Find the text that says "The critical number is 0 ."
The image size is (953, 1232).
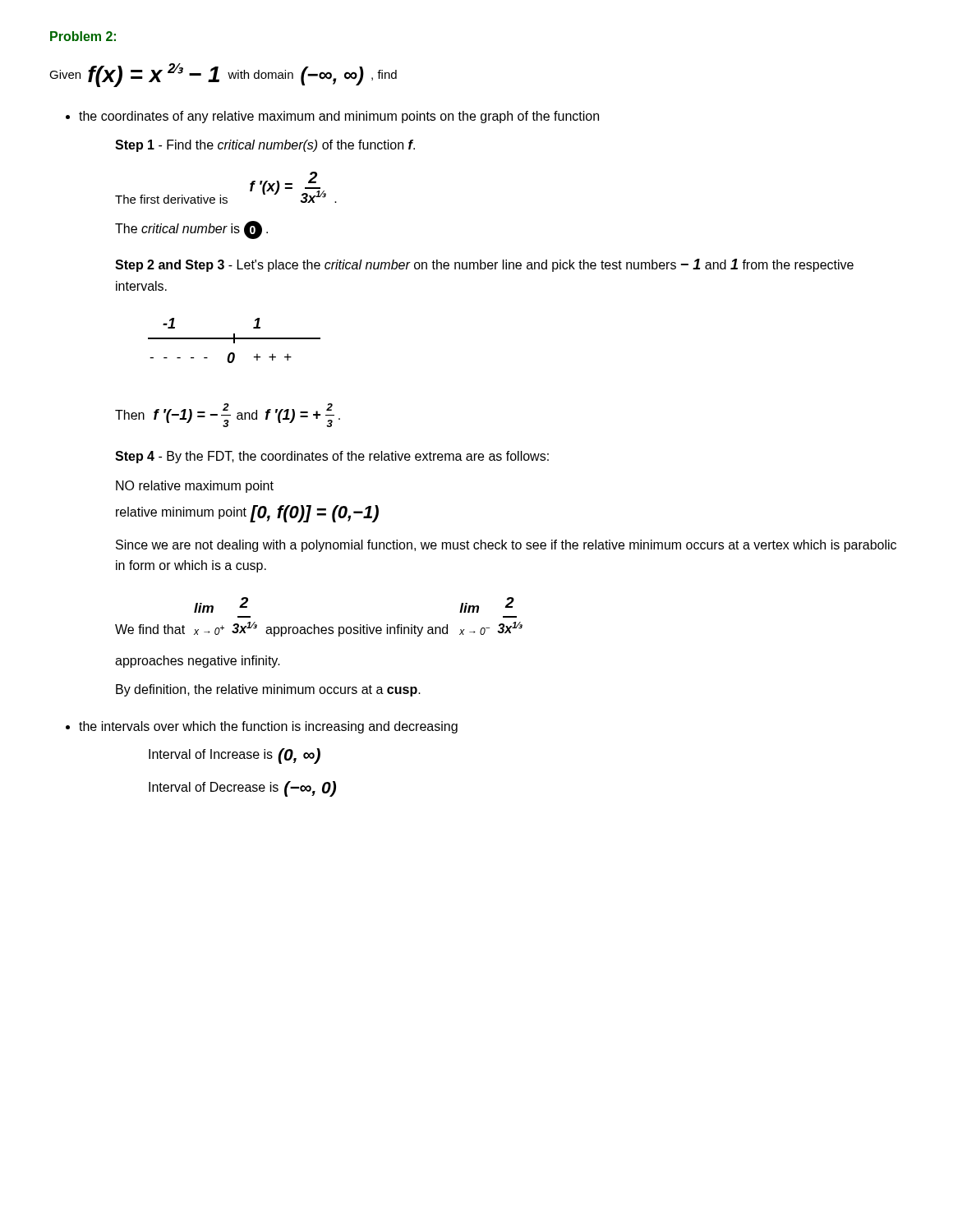tap(192, 230)
